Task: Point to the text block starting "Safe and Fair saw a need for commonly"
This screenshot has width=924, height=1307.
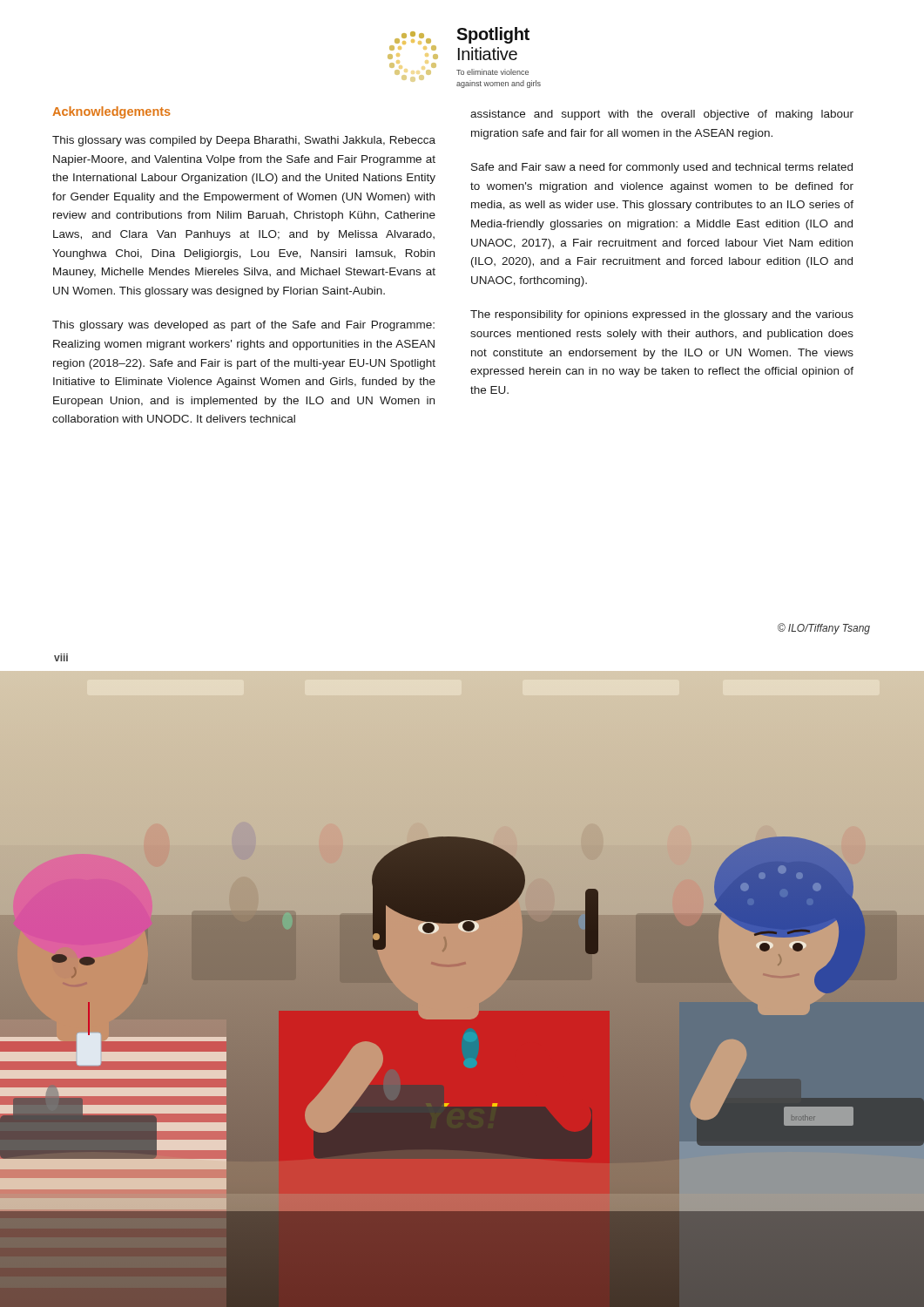Action: (x=662, y=223)
